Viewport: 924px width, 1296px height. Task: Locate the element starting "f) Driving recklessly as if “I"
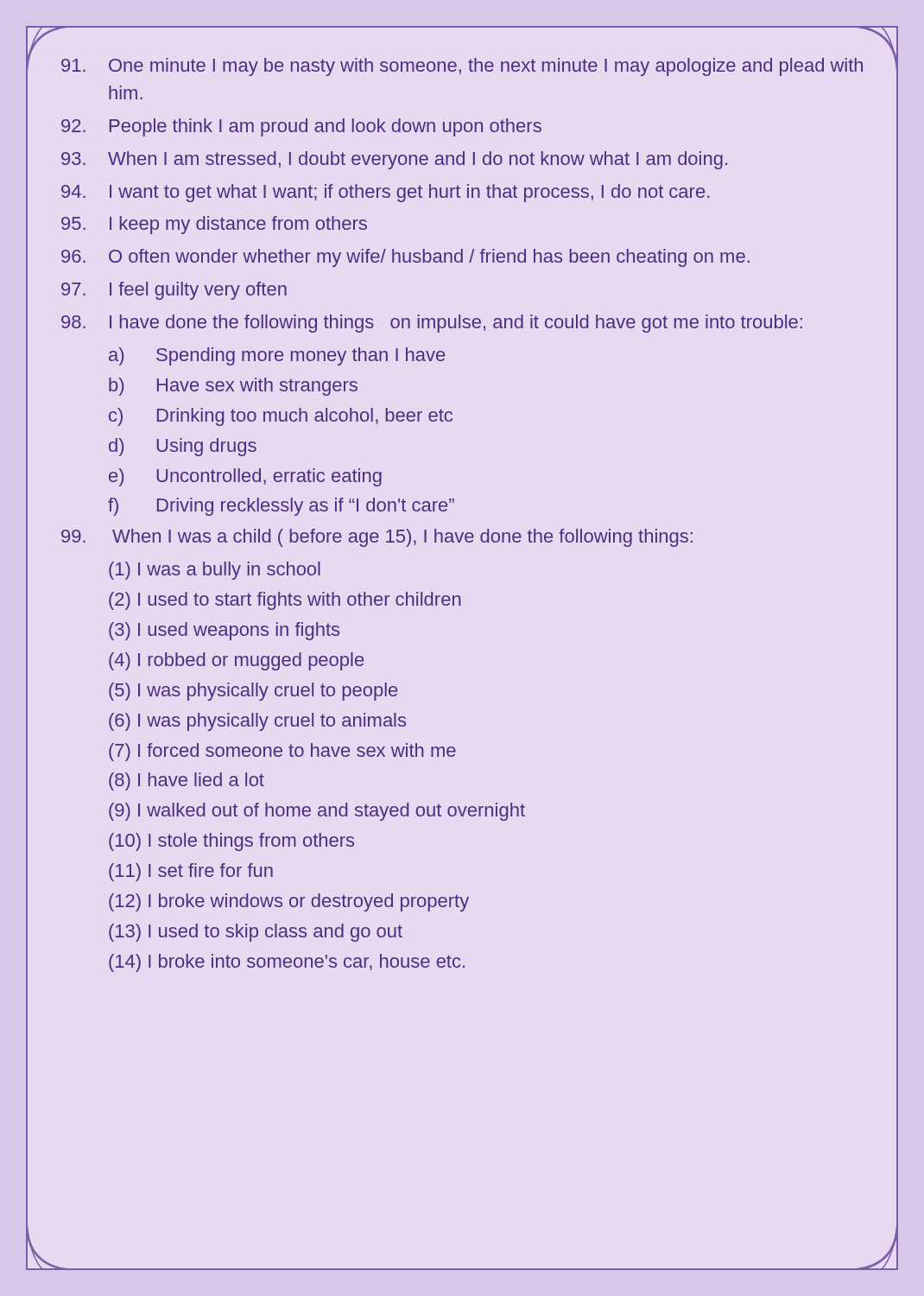[281, 507]
